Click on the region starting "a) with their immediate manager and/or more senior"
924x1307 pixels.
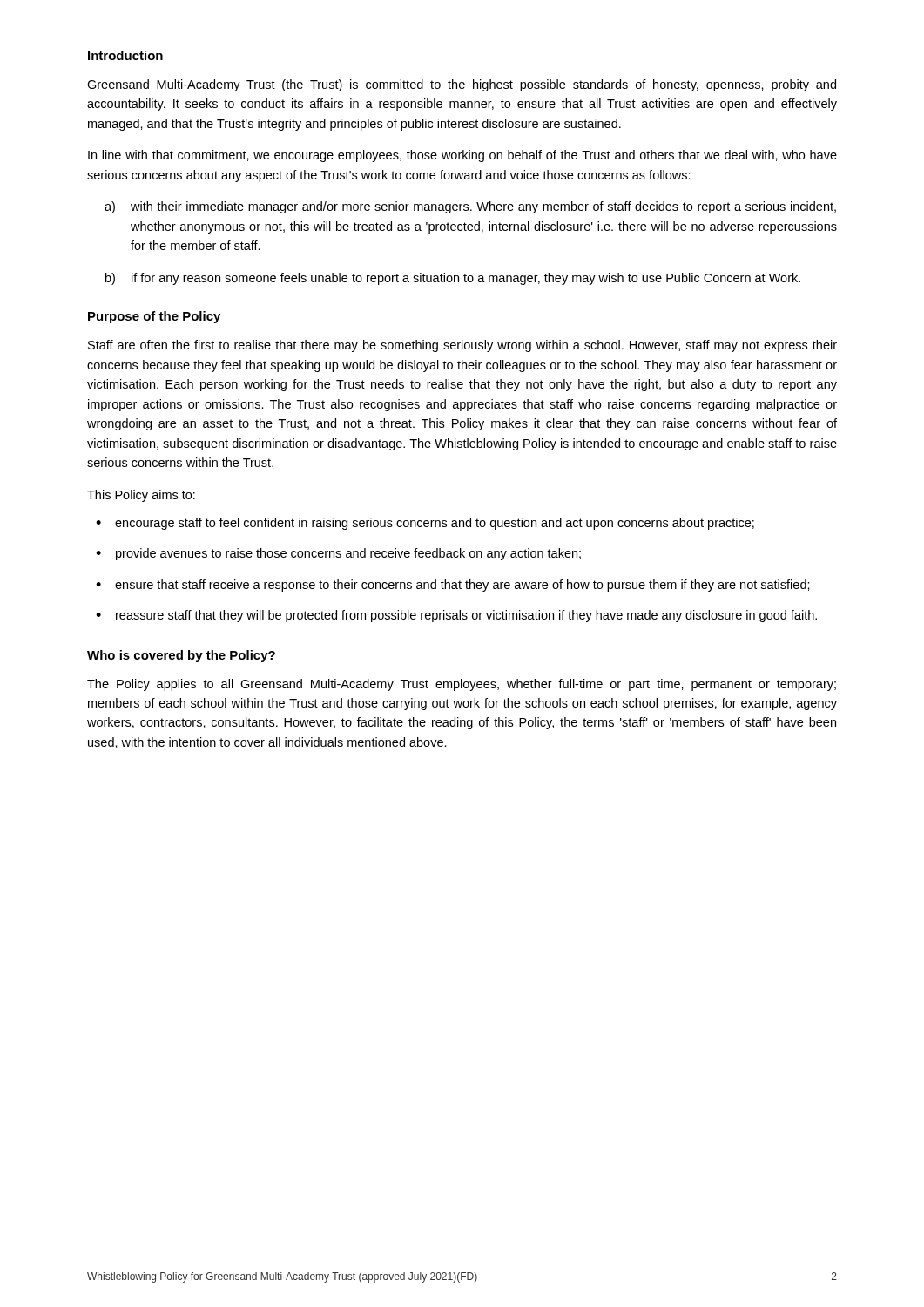click(471, 227)
